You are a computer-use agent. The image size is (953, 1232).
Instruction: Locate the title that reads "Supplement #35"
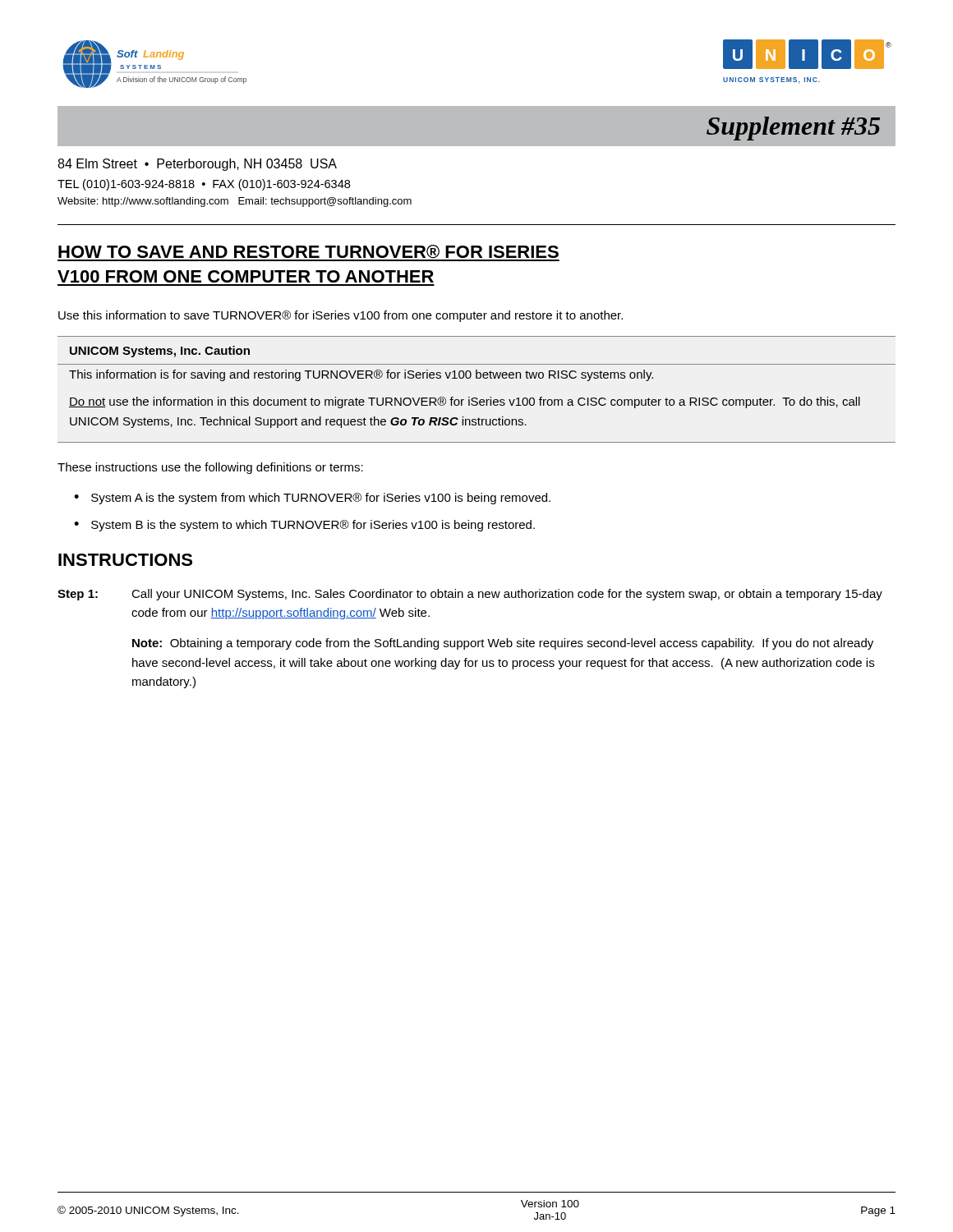(793, 126)
